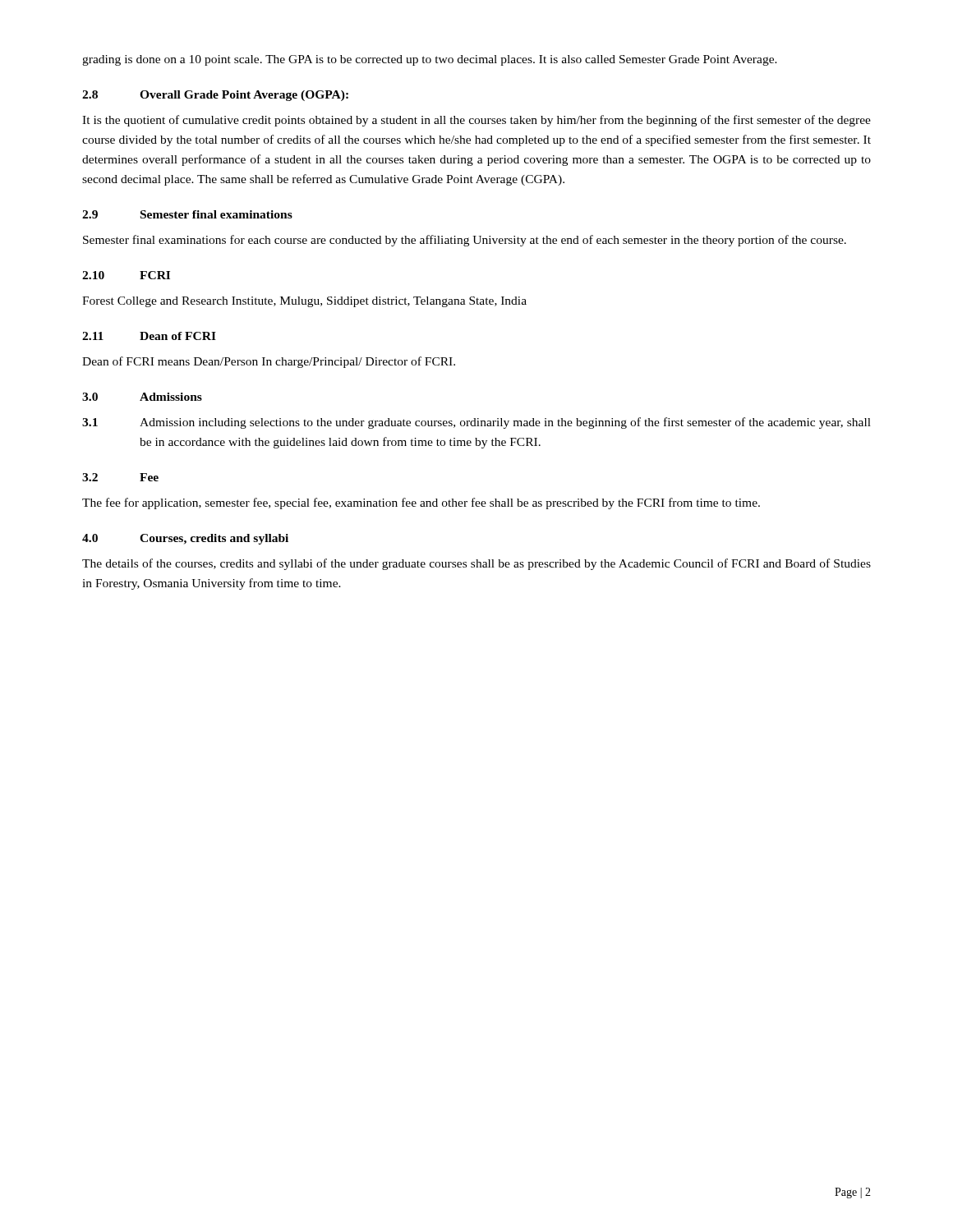Select the section header containing "3.2 Fee"
The width and height of the screenshot is (953, 1232).
coord(85,477)
